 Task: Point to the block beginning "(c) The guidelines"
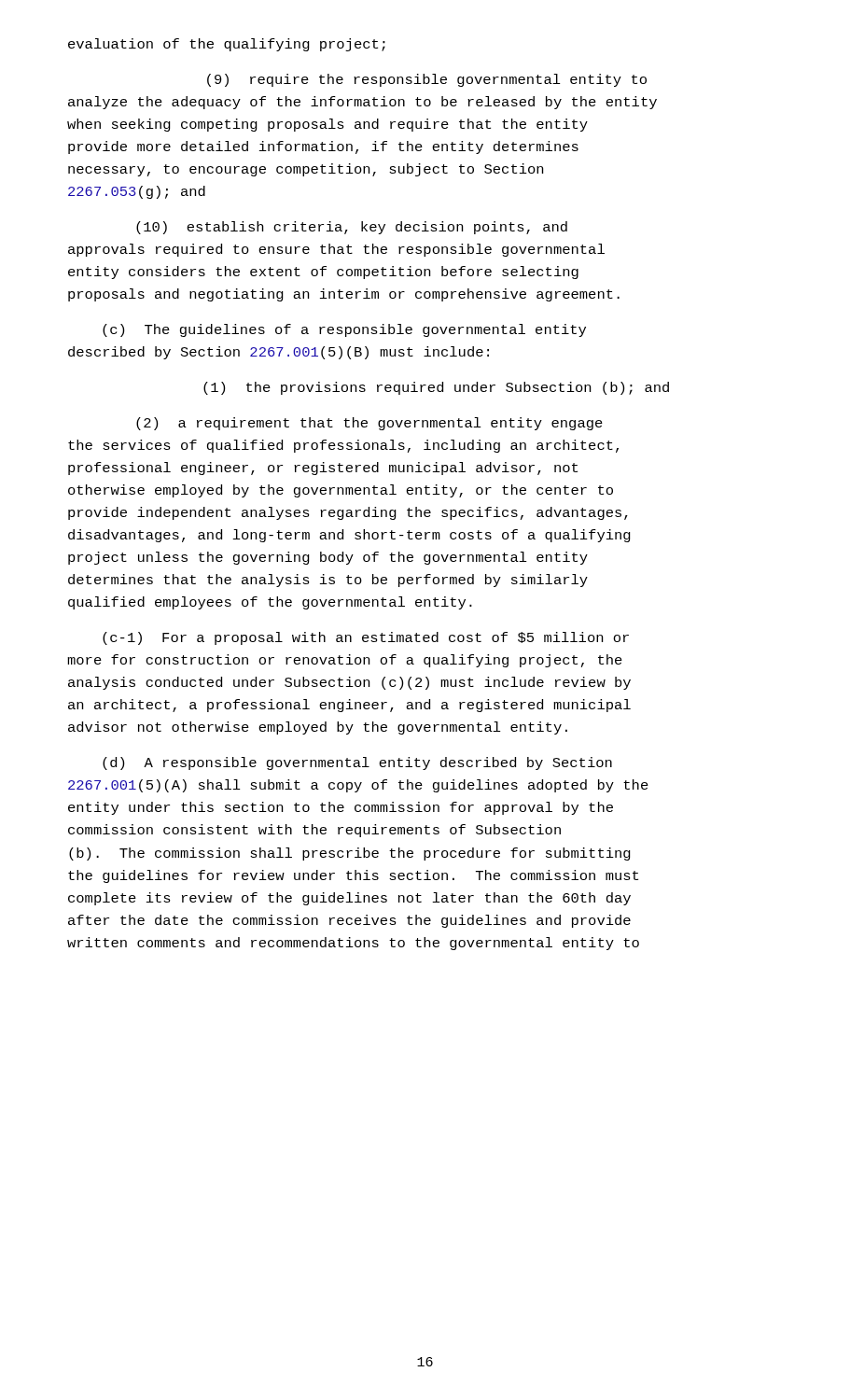click(x=425, y=342)
